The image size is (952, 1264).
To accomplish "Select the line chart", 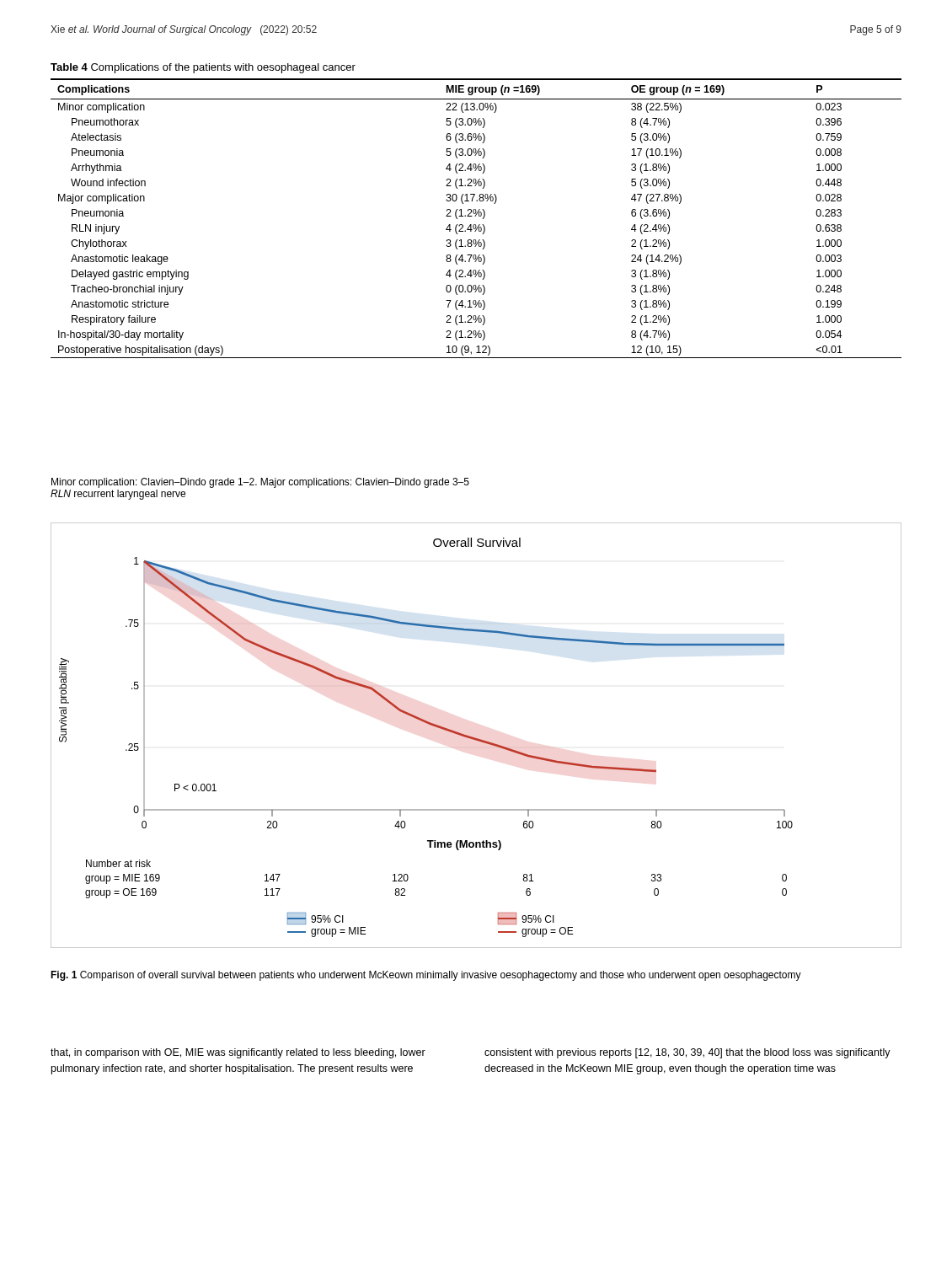I will [476, 735].
